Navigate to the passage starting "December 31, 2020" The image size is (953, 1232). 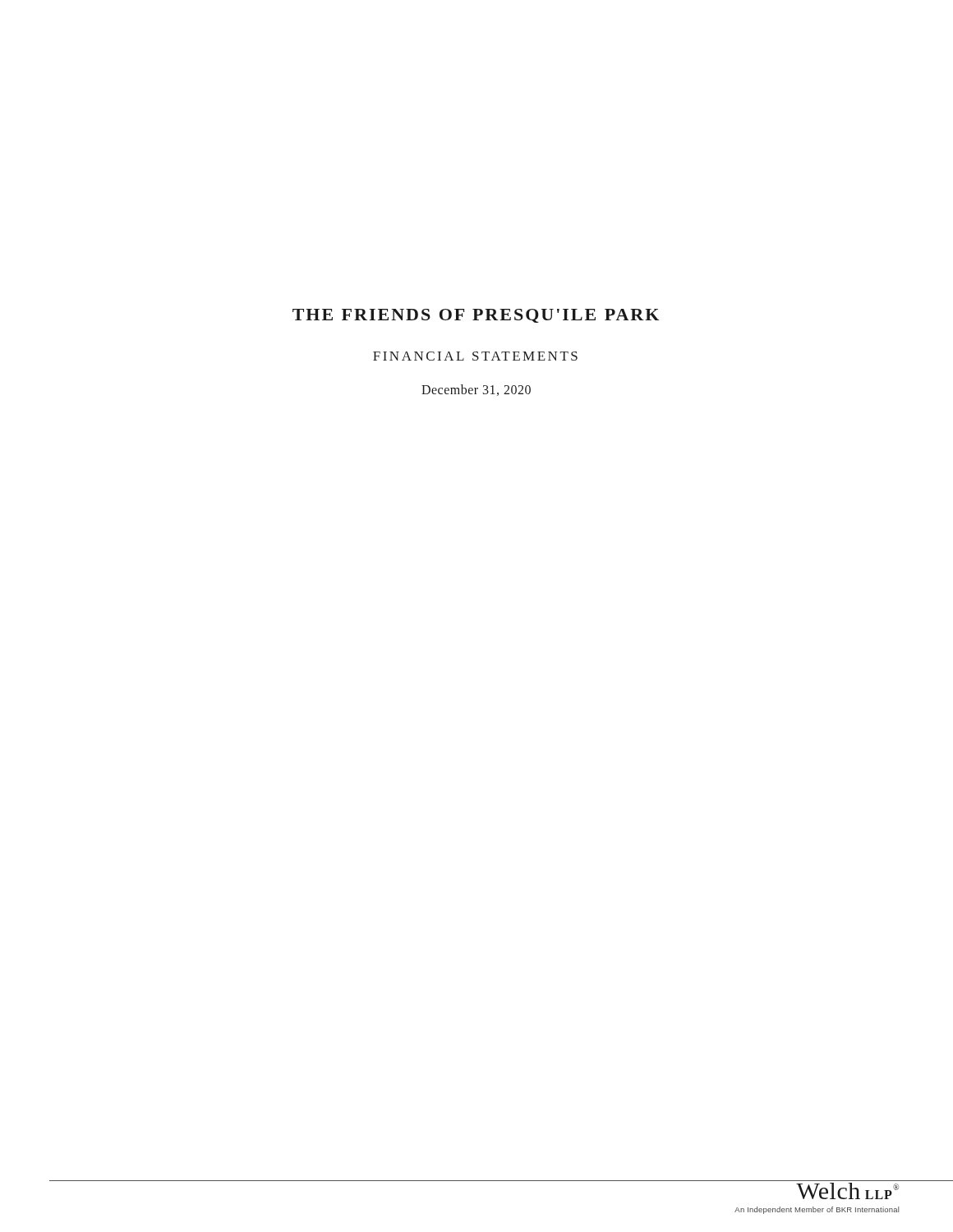(476, 390)
